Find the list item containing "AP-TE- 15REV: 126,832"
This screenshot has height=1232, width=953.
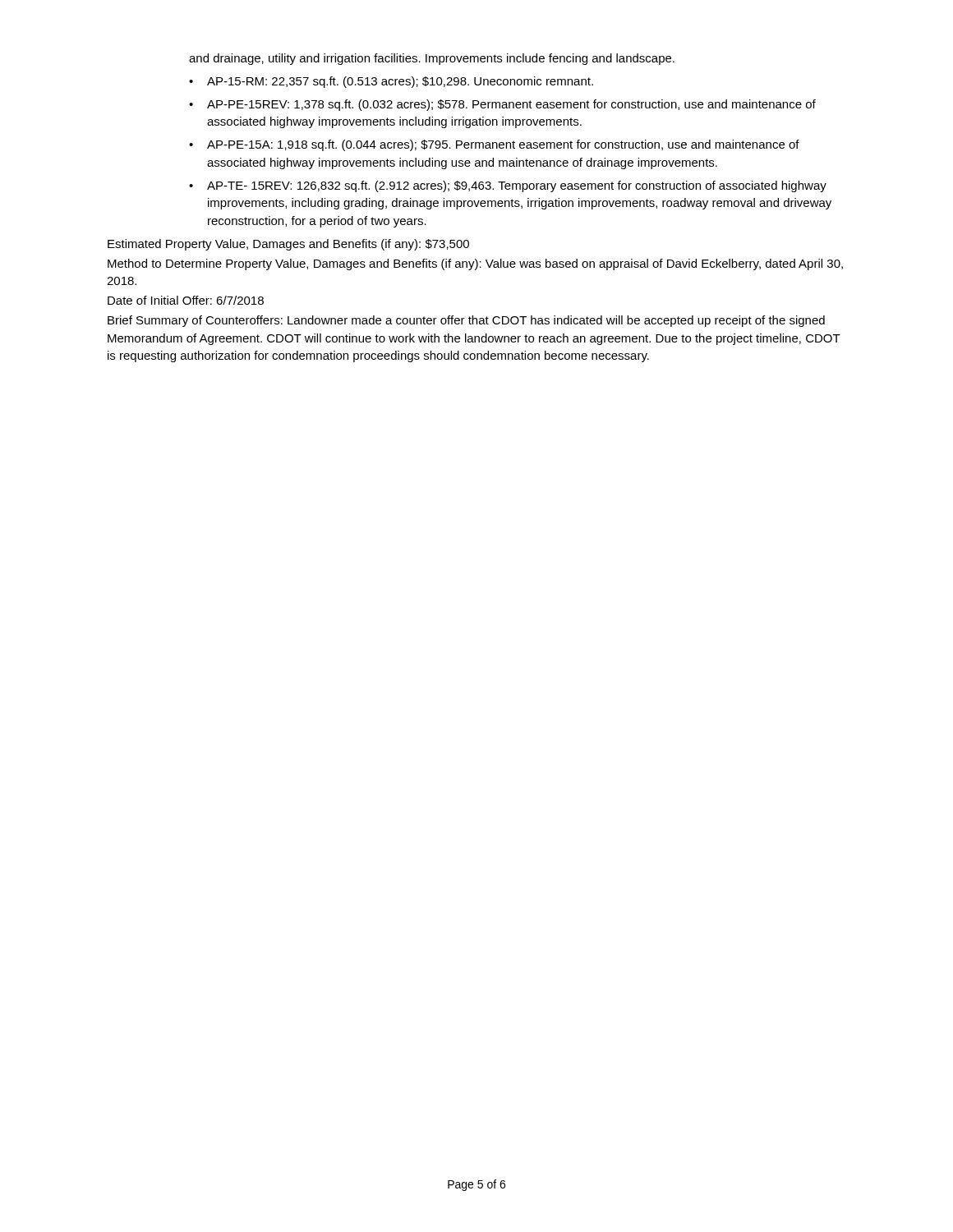pos(519,203)
